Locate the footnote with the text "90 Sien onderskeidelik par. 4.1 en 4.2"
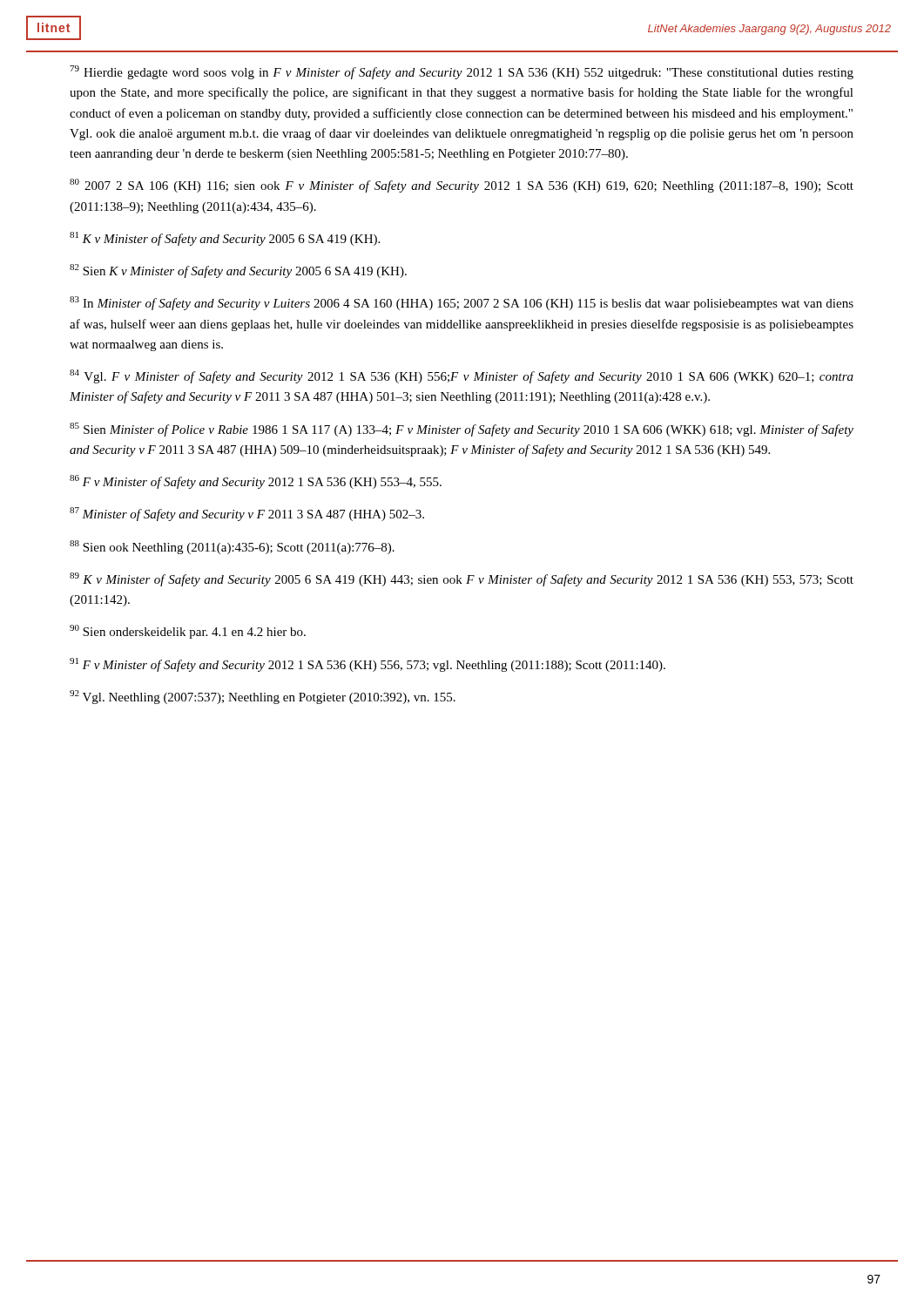Image resolution: width=924 pixels, height=1307 pixels. tap(188, 631)
